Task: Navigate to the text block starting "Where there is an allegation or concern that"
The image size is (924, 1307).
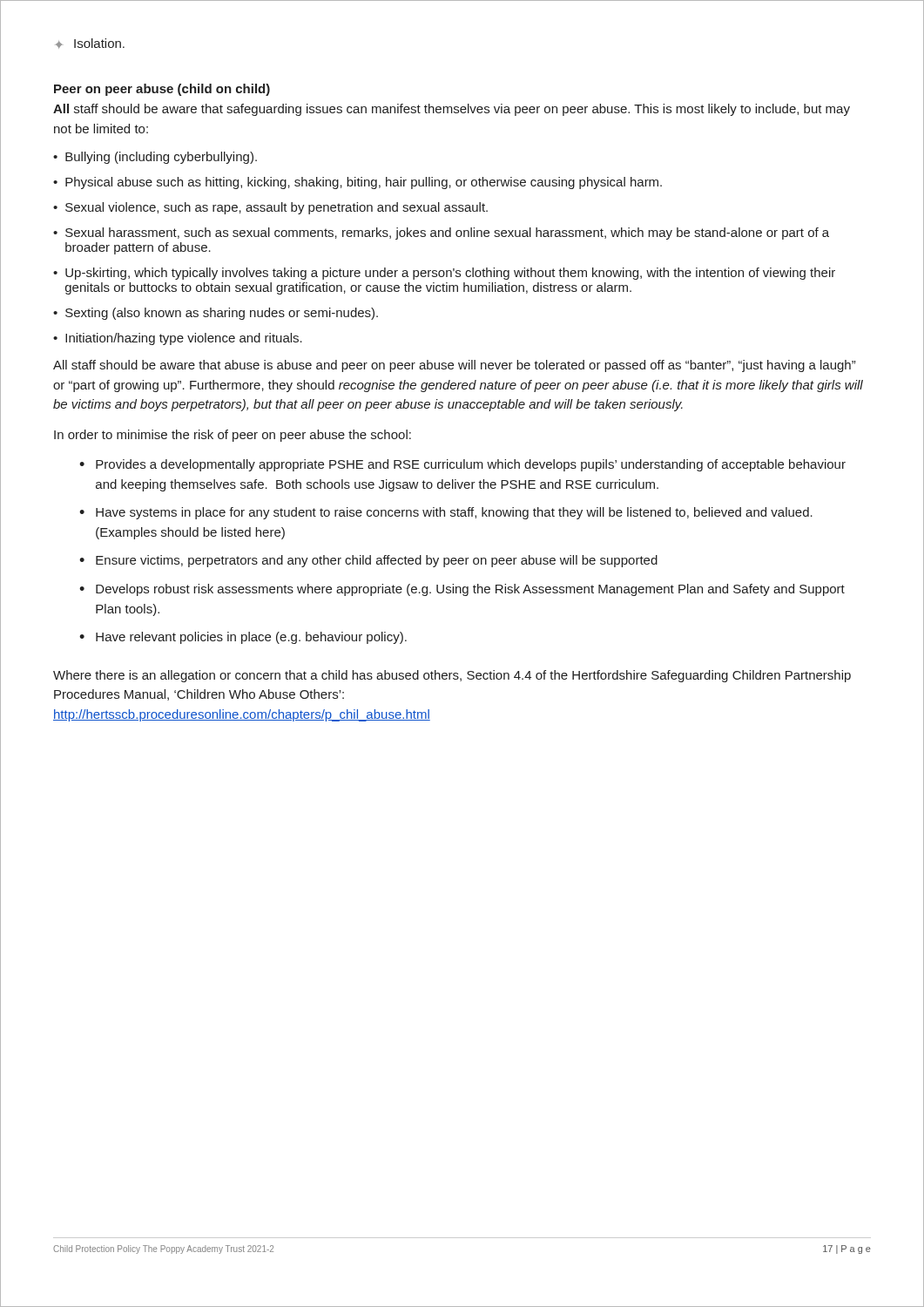Action: point(452,676)
